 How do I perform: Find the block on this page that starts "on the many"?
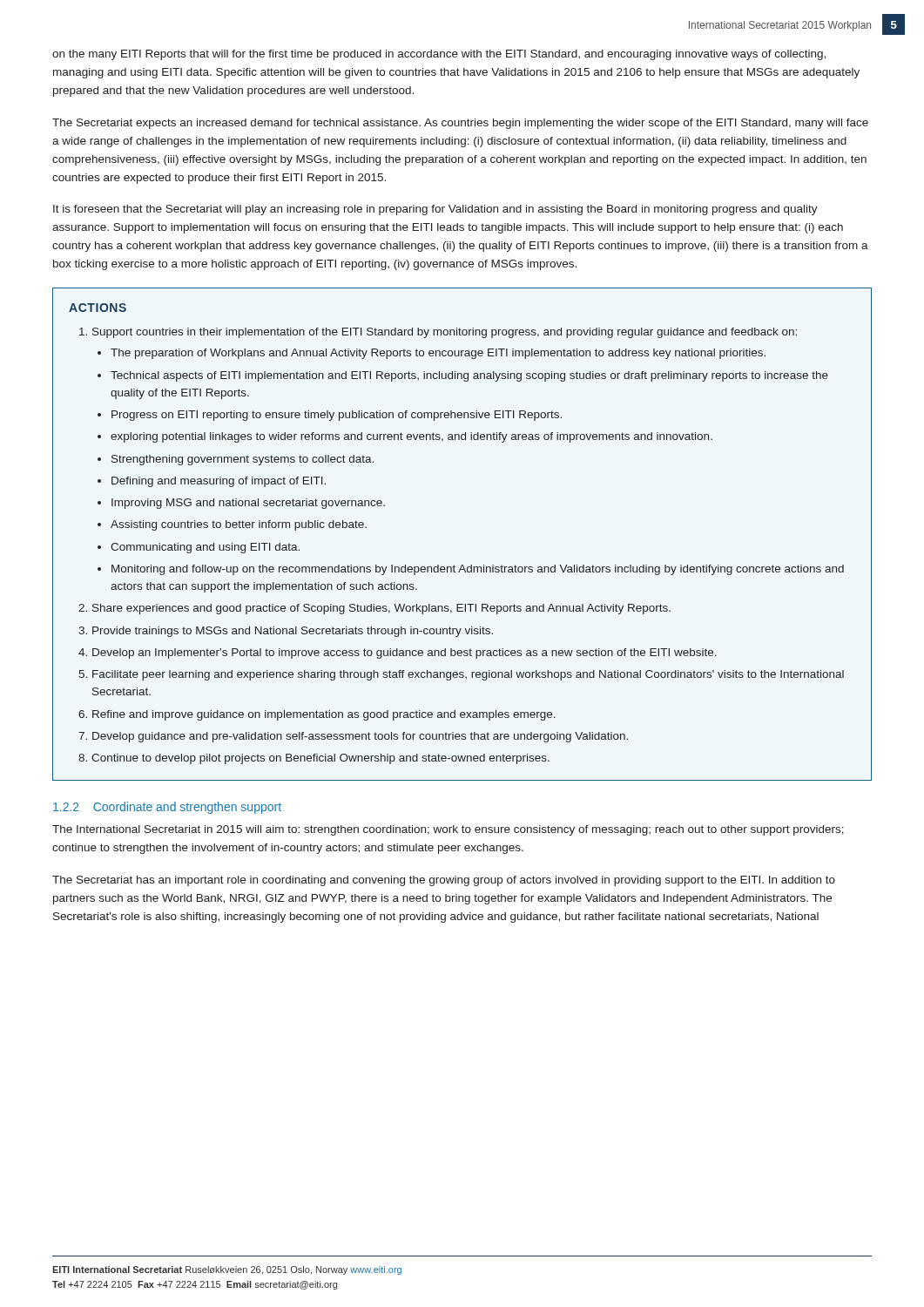[x=456, y=72]
